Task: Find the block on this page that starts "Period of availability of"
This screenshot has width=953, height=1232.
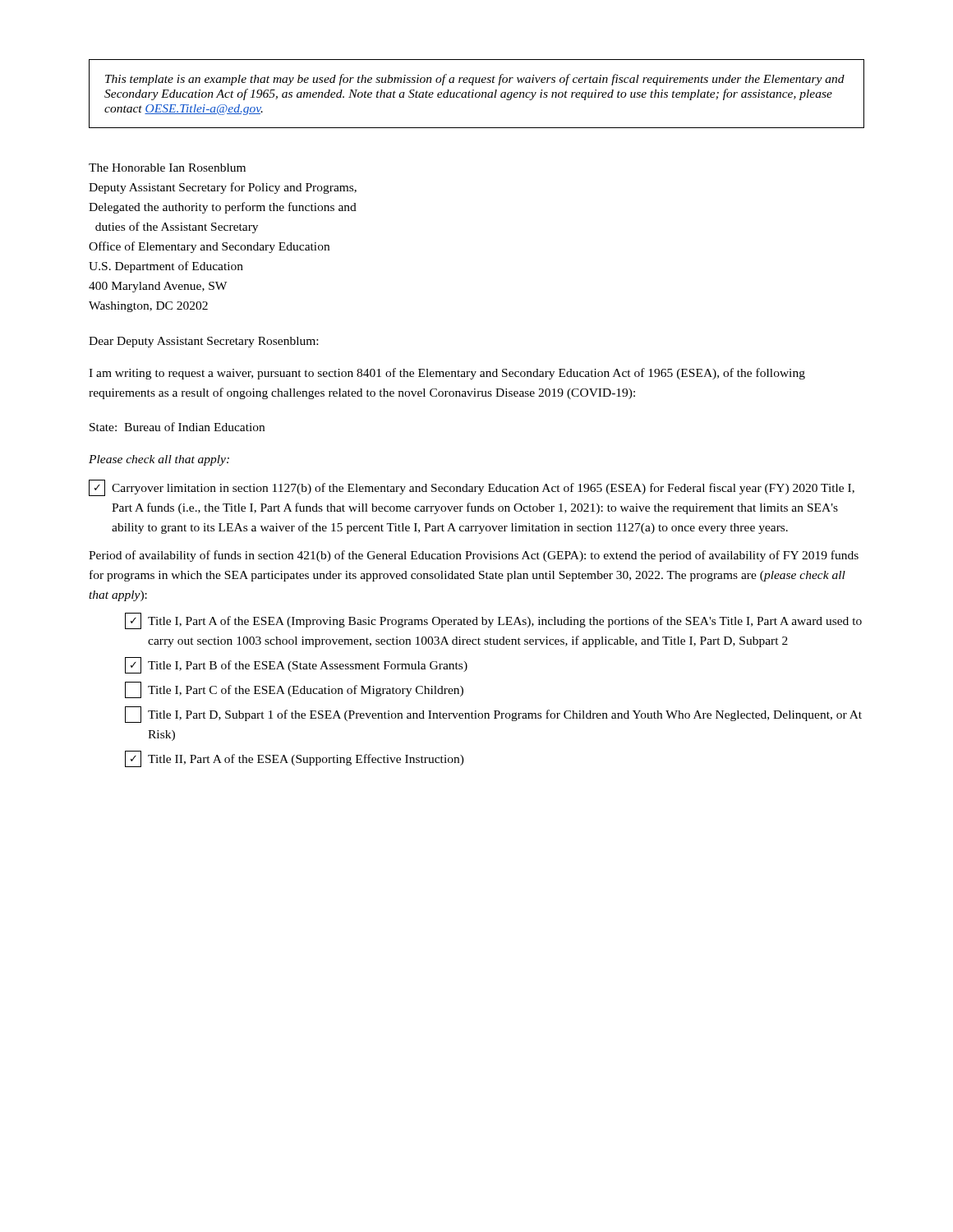Action: click(x=474, y=575)
